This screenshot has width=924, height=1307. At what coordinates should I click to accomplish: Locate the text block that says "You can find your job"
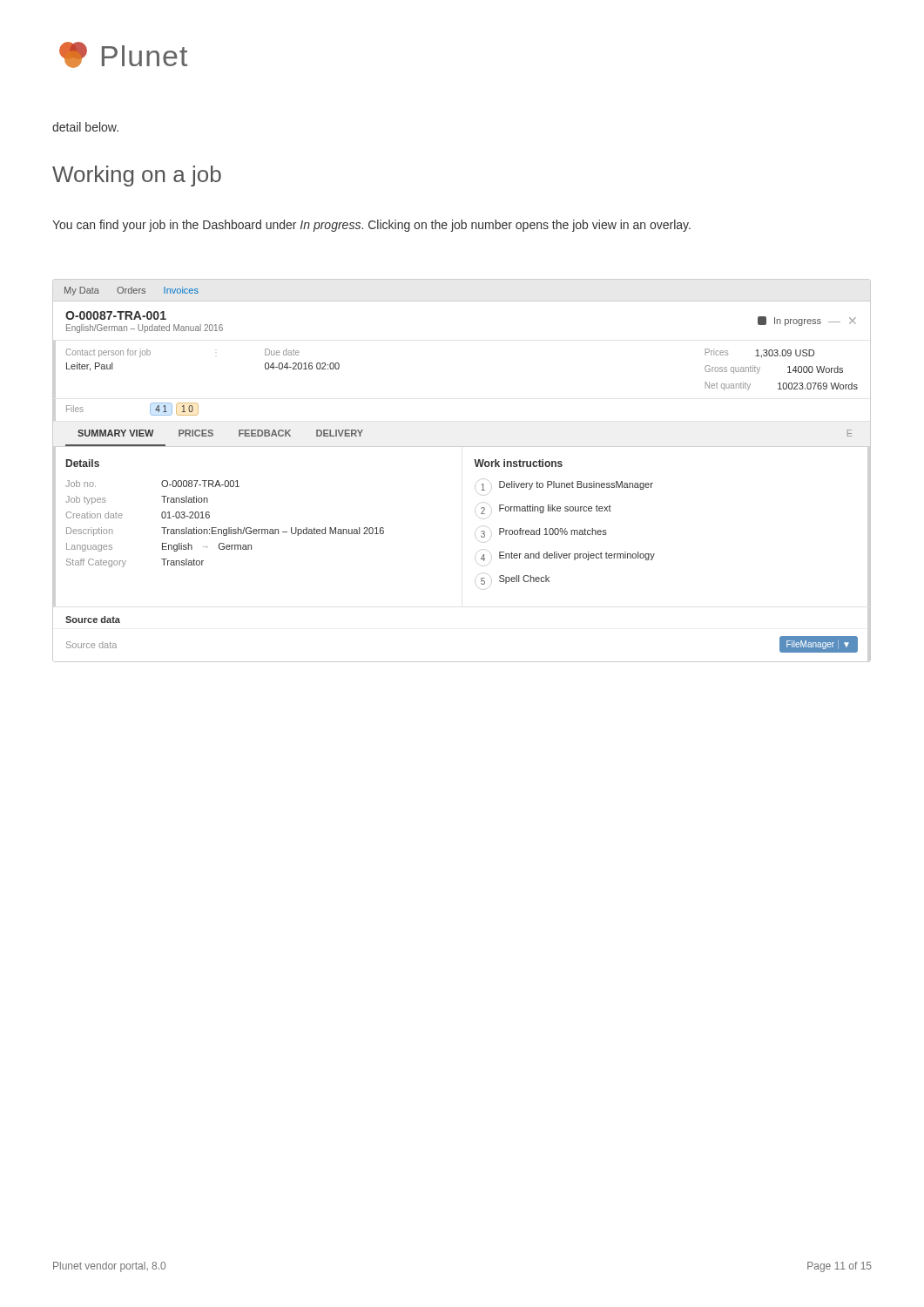click(372, 225)
